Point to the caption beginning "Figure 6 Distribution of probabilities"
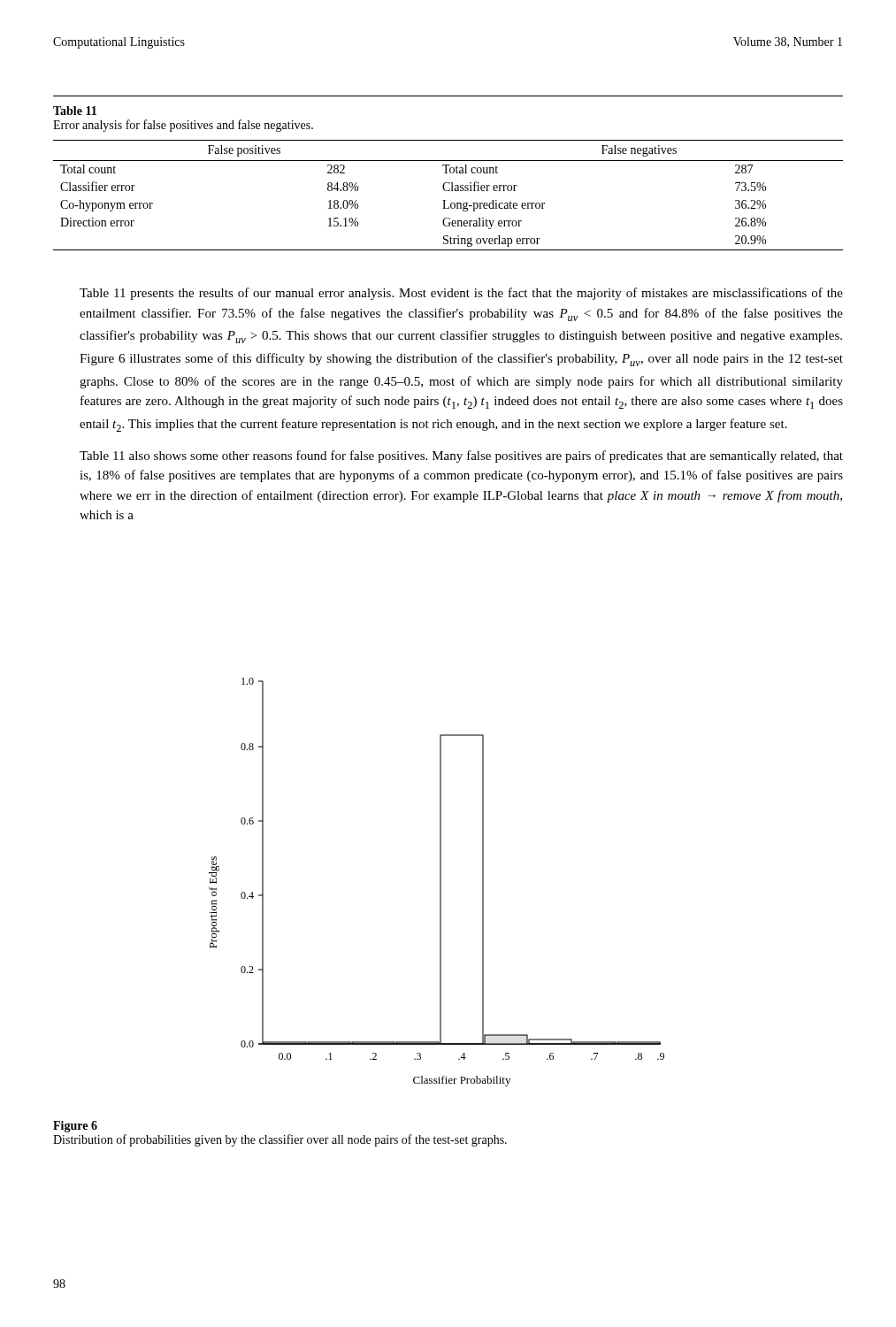The height and width of the screenshot is (1327, 896). coord(280,1133)
